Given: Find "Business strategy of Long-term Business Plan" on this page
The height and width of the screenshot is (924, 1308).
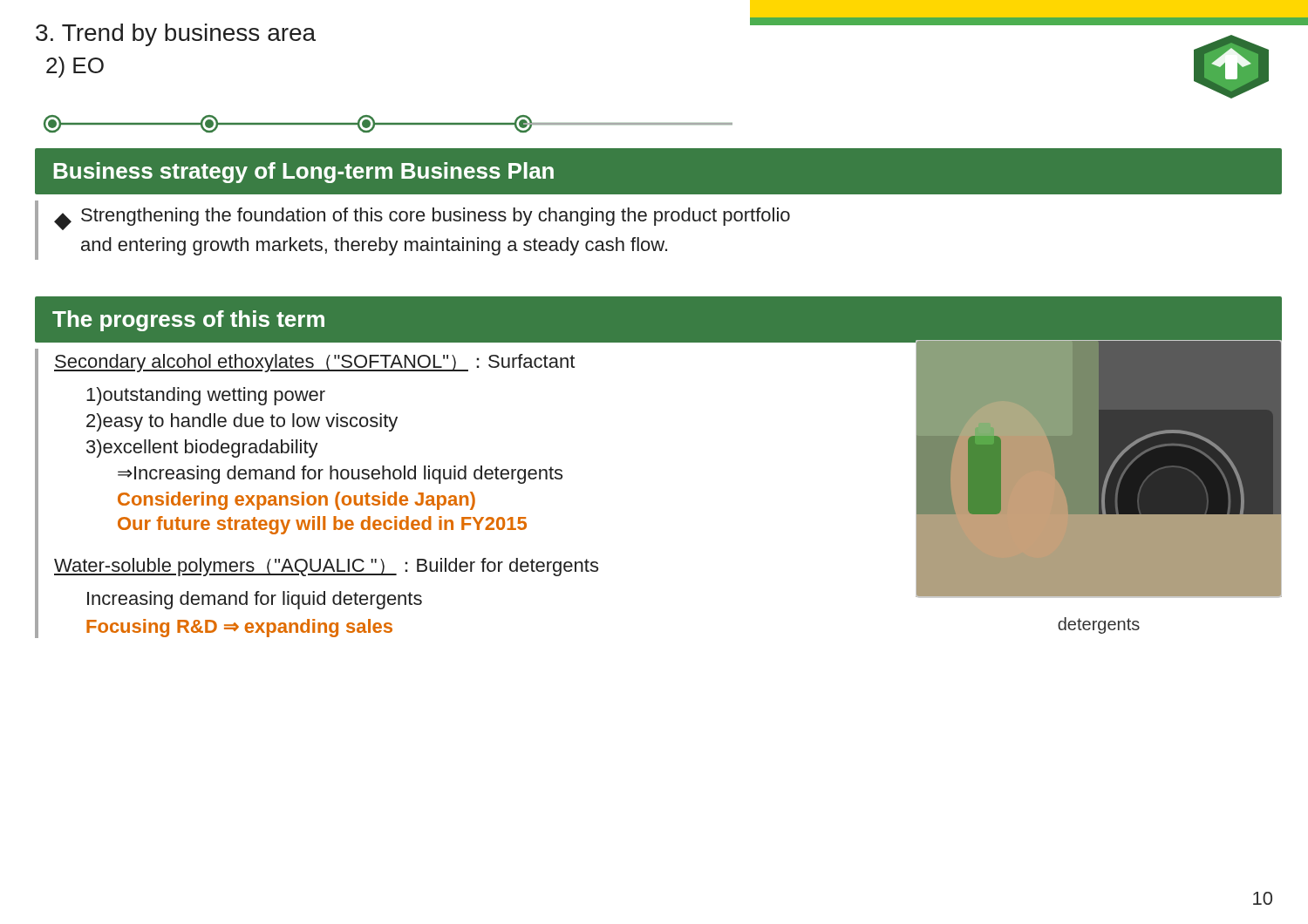Looking at the screenshot, I should click(x=304, y=171).
